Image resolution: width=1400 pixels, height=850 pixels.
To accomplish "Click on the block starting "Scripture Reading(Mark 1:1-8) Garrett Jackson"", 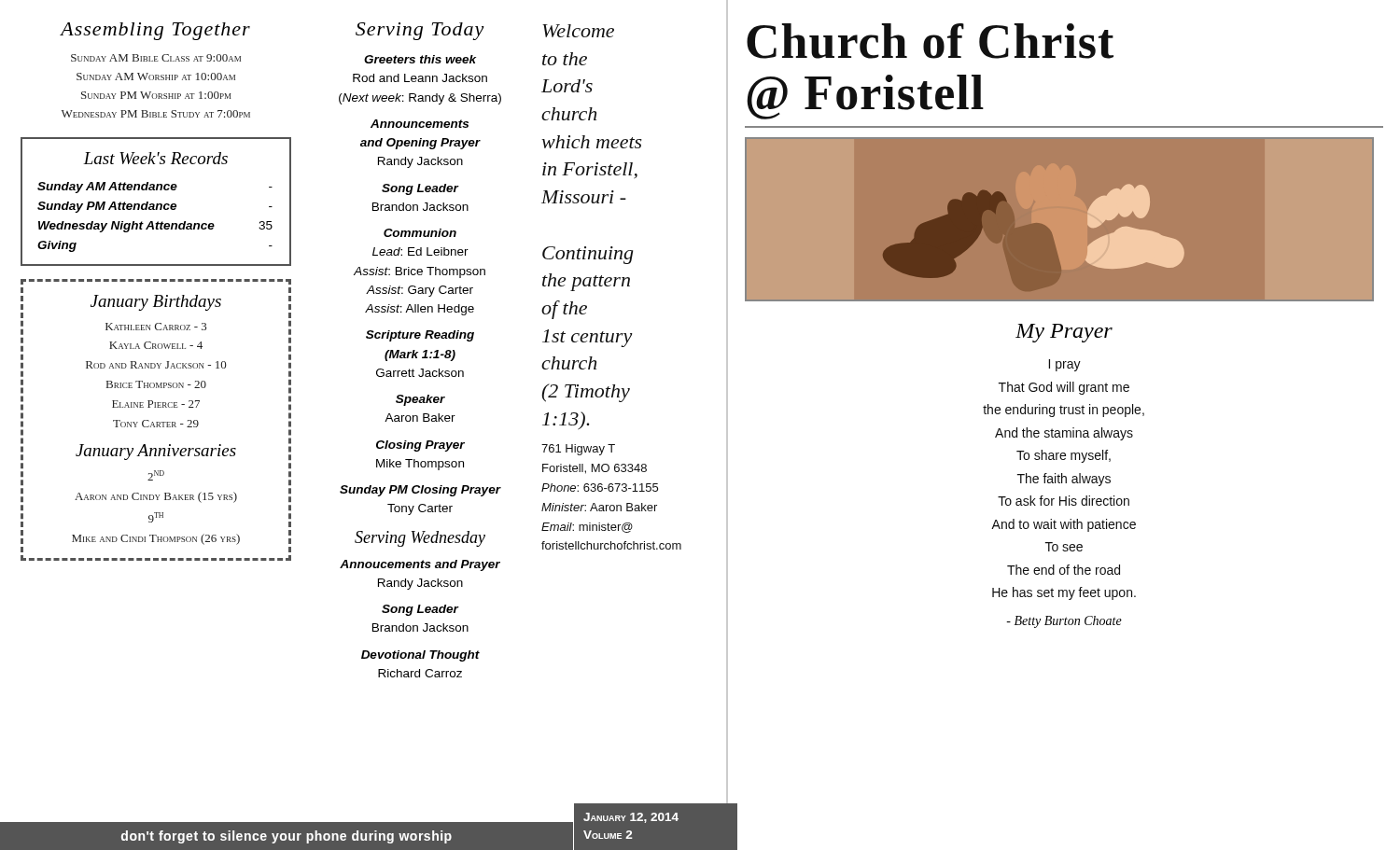I will pyautogui.click(x=420, y=354).
